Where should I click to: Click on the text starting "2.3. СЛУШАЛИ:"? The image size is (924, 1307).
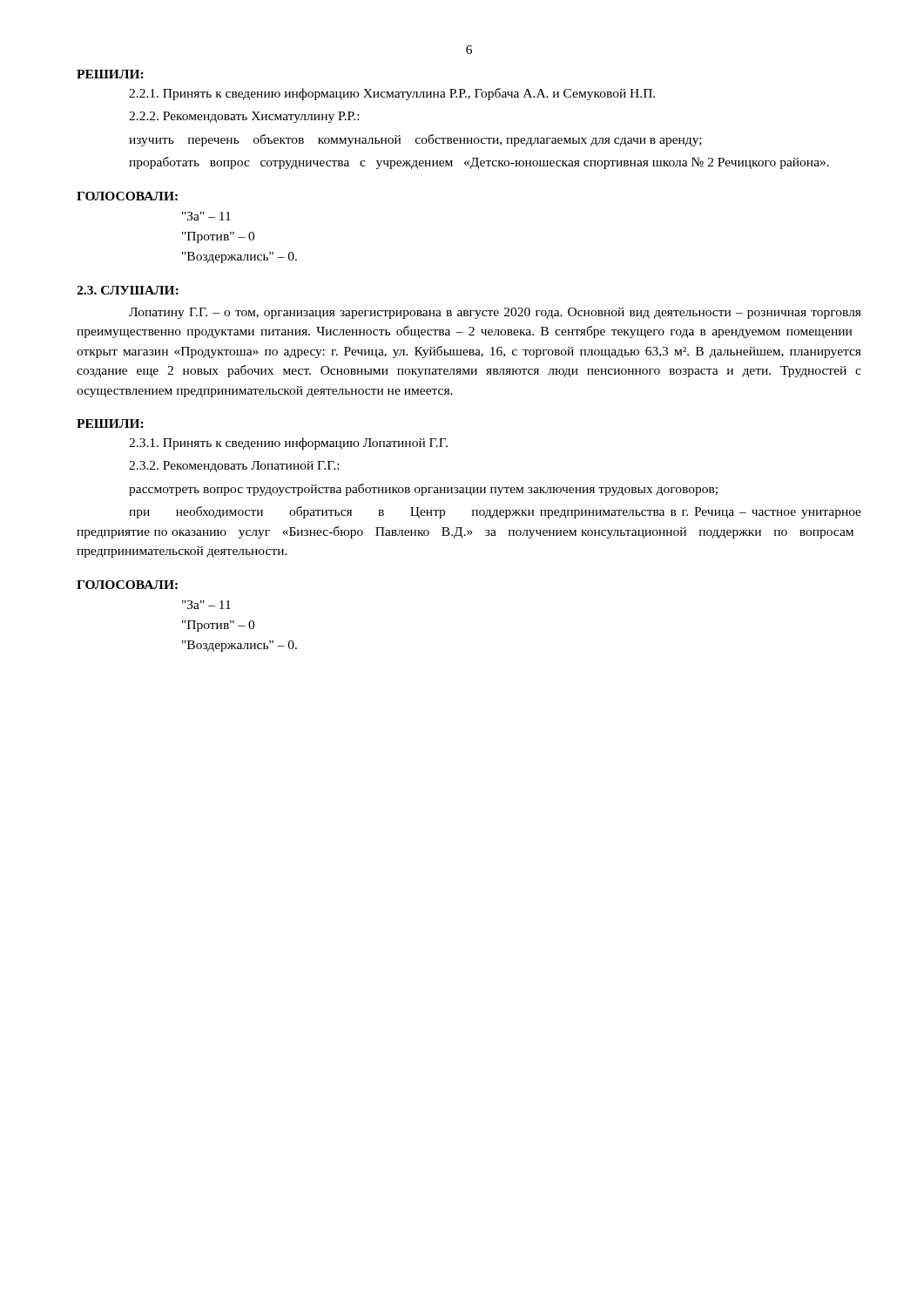coord(128,289)
